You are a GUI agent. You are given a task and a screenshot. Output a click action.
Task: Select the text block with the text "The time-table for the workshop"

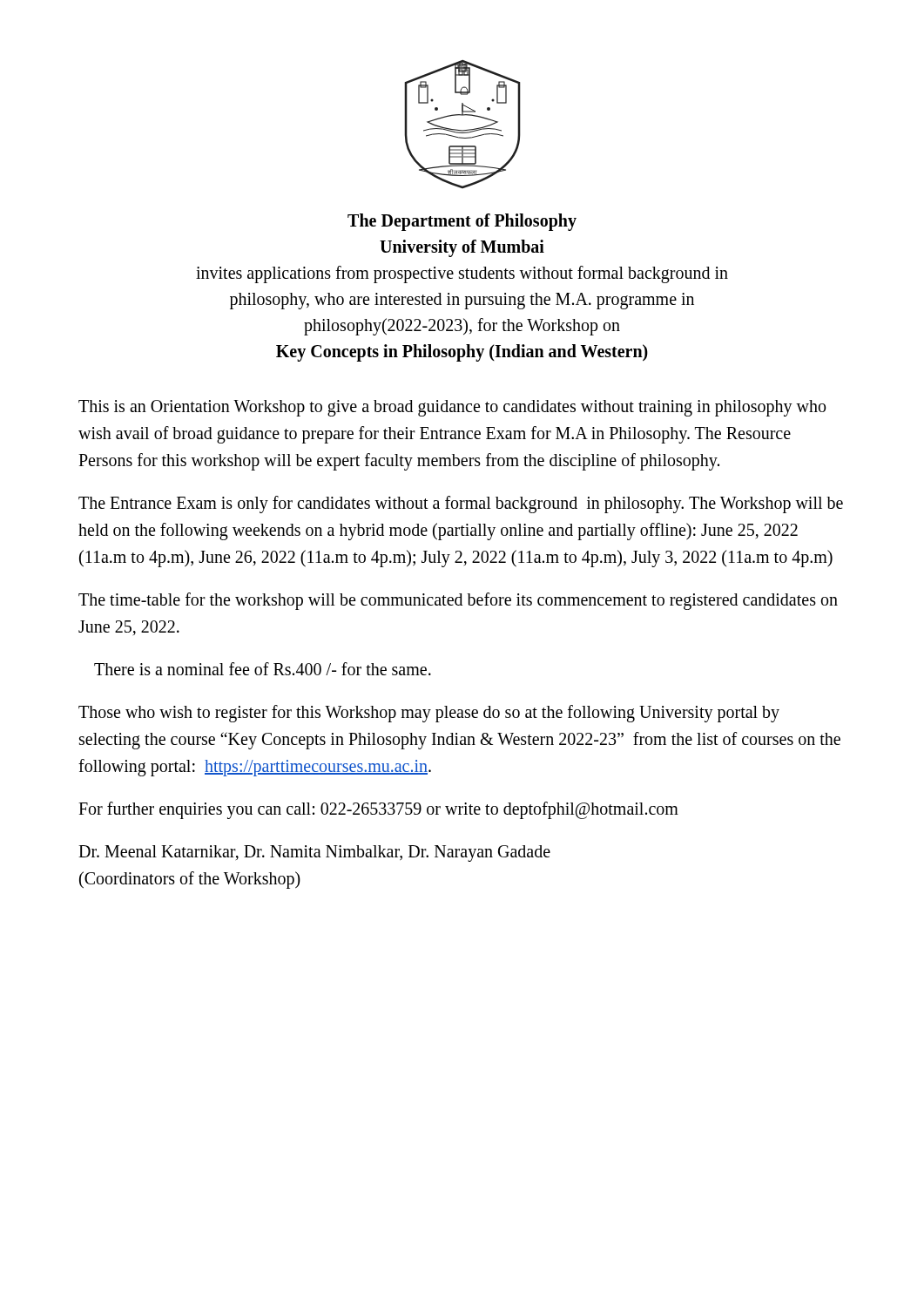point(458,613)
